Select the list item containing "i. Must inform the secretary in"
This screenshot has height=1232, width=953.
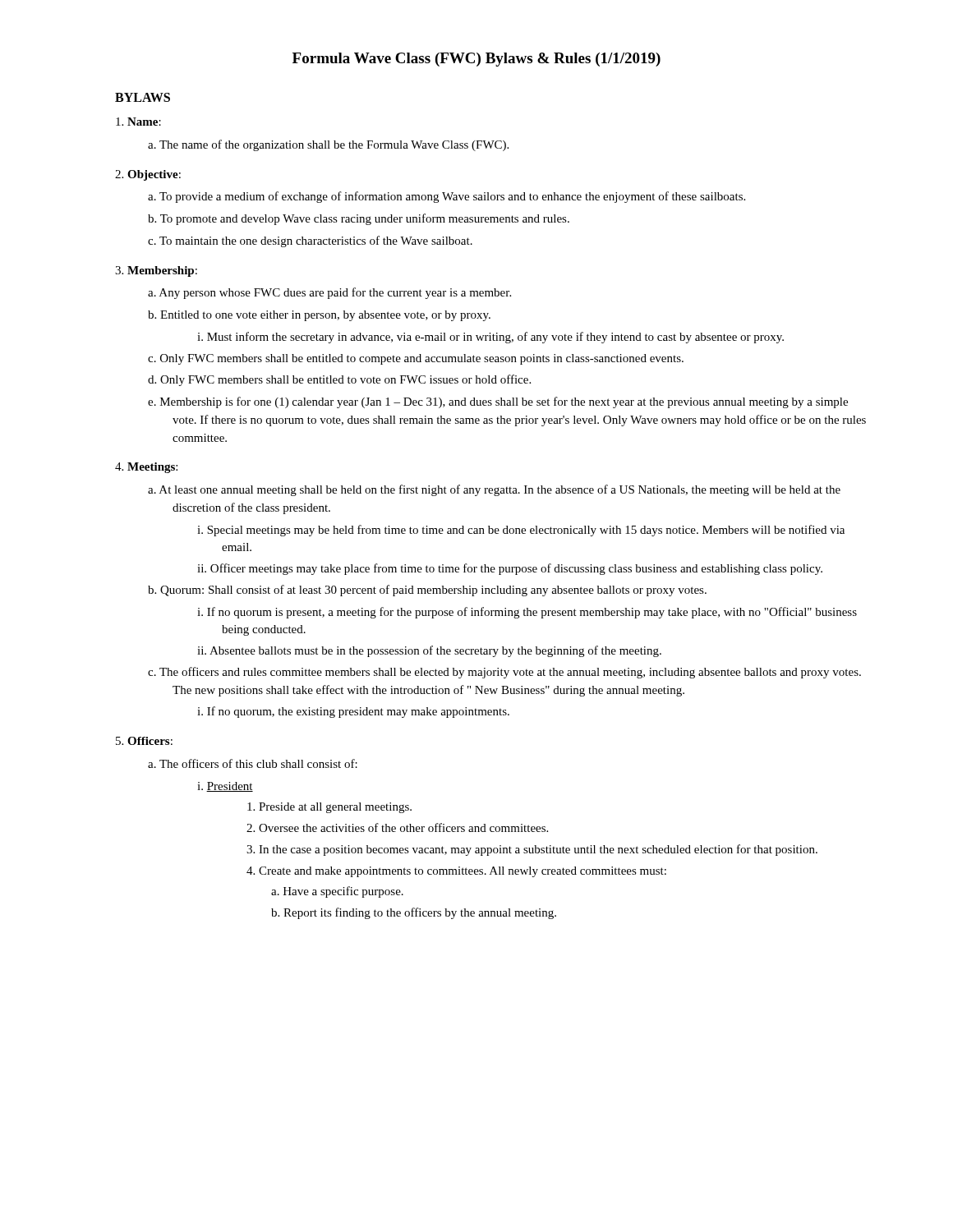(x=491, y=337)
